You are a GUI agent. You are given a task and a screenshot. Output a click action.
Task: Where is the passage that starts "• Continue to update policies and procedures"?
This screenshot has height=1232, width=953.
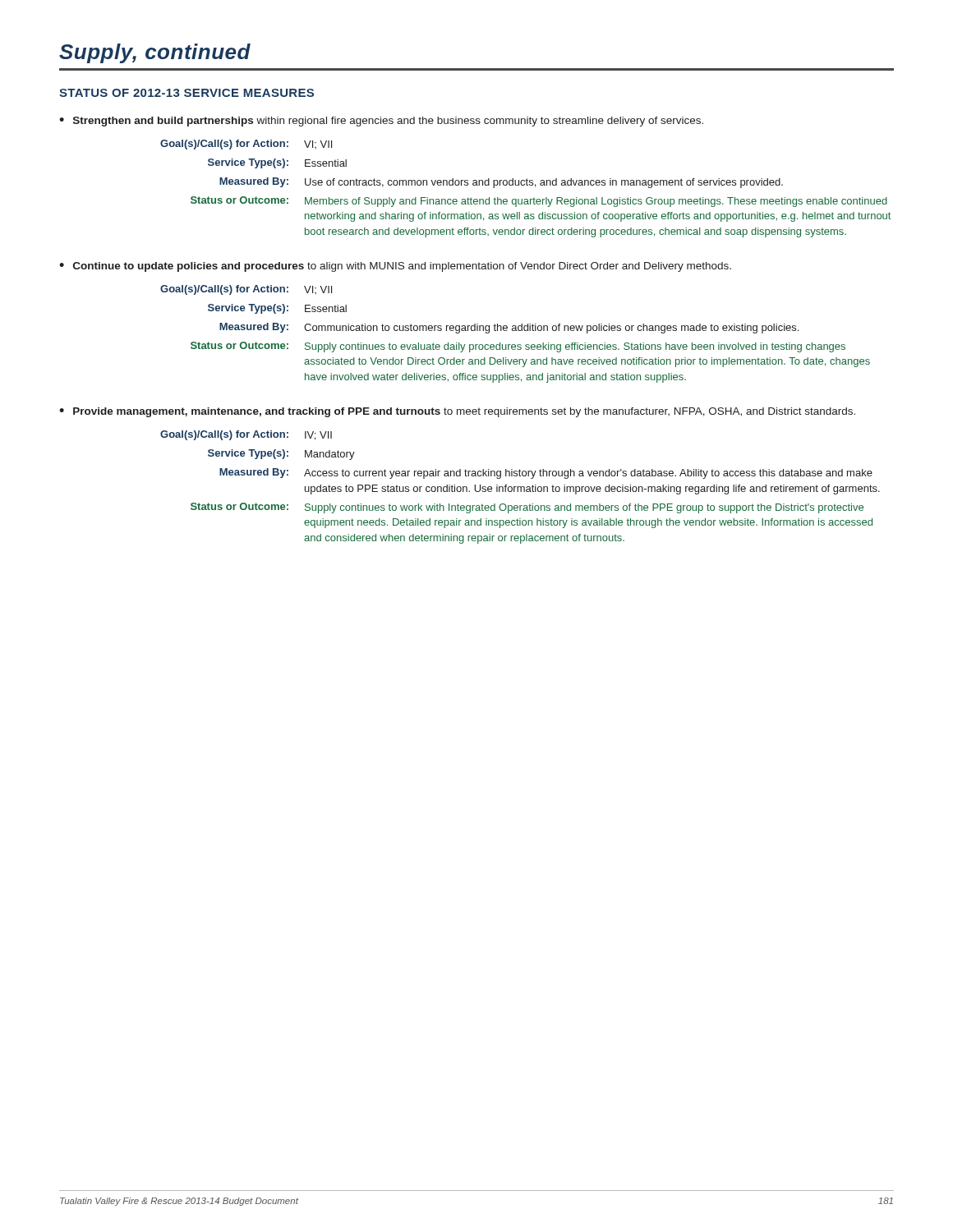[396, 266]
